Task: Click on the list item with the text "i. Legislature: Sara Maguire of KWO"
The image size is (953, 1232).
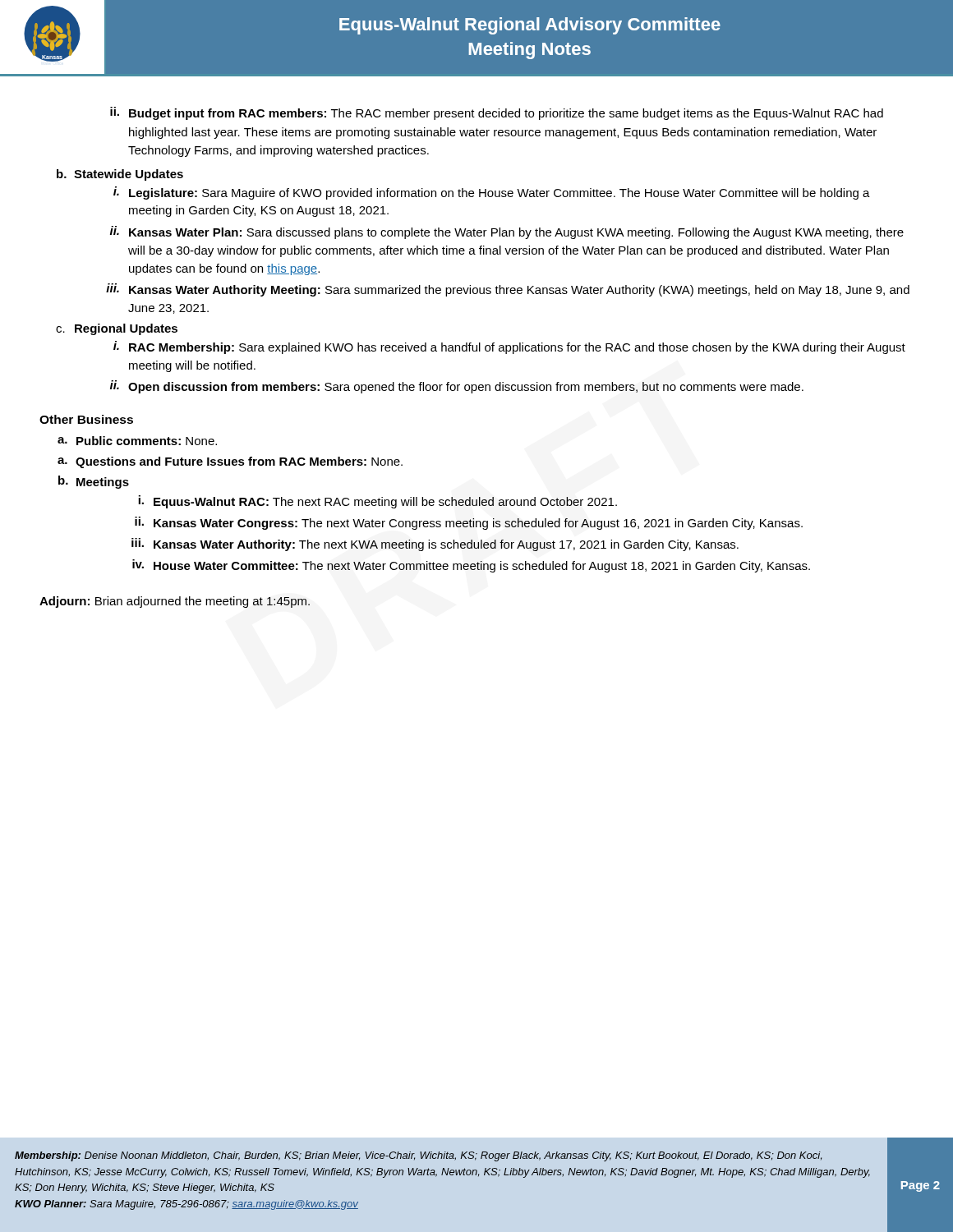Action: pyautogui.click(x=501, y=201)
